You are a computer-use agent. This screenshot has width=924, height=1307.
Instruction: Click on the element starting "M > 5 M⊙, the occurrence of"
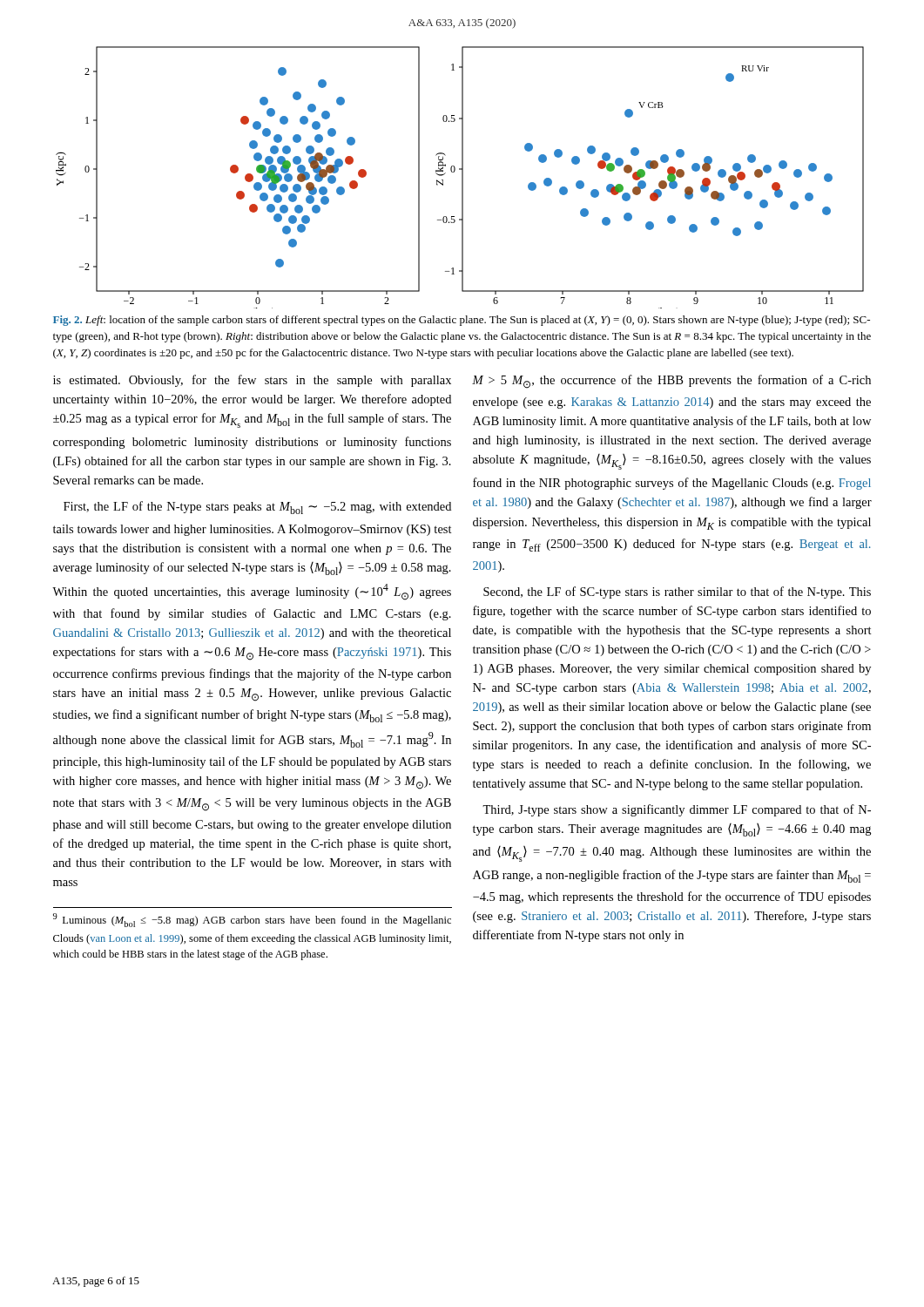[672, 472]
